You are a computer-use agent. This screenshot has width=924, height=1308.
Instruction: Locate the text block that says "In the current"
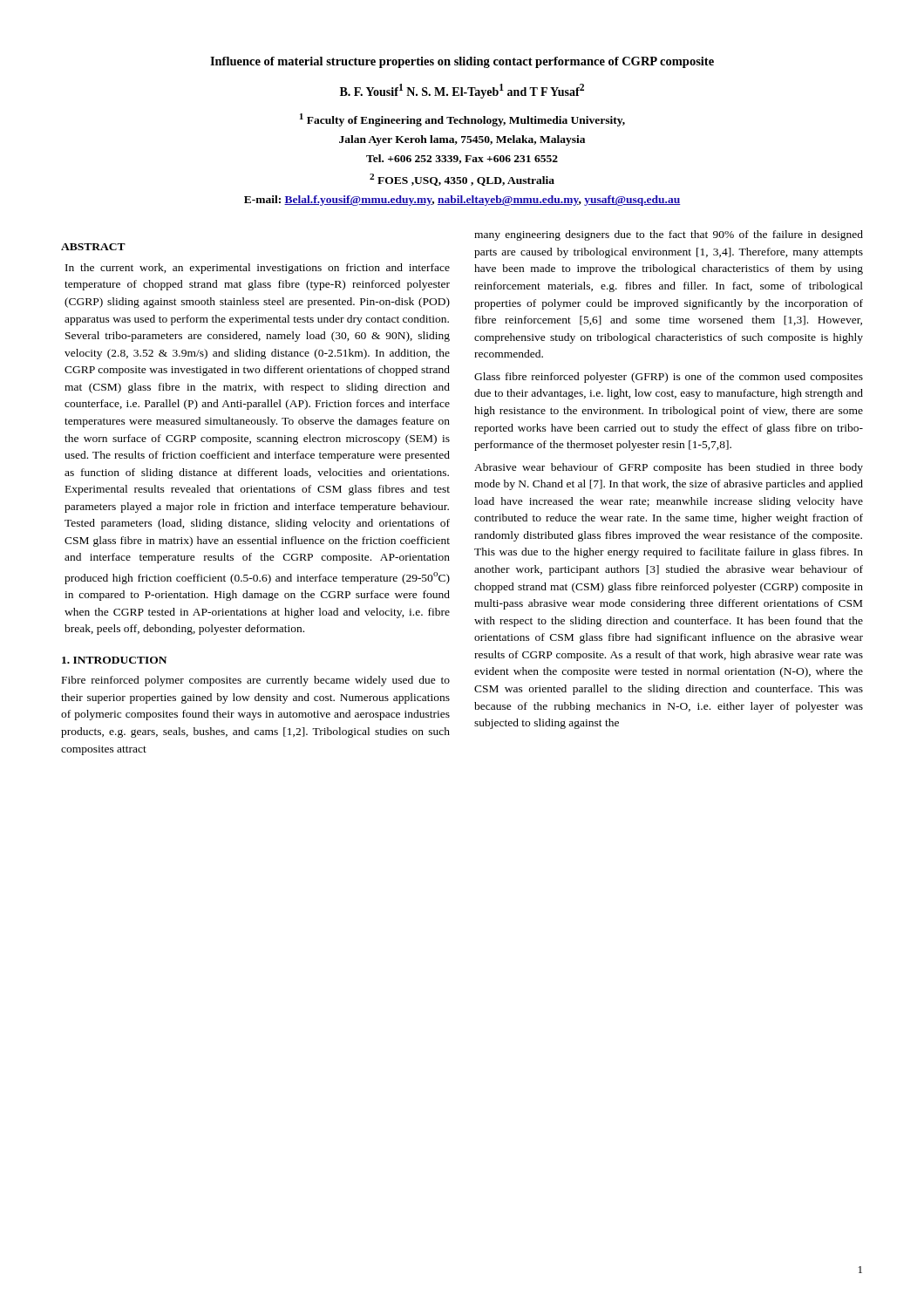(257, 448)
